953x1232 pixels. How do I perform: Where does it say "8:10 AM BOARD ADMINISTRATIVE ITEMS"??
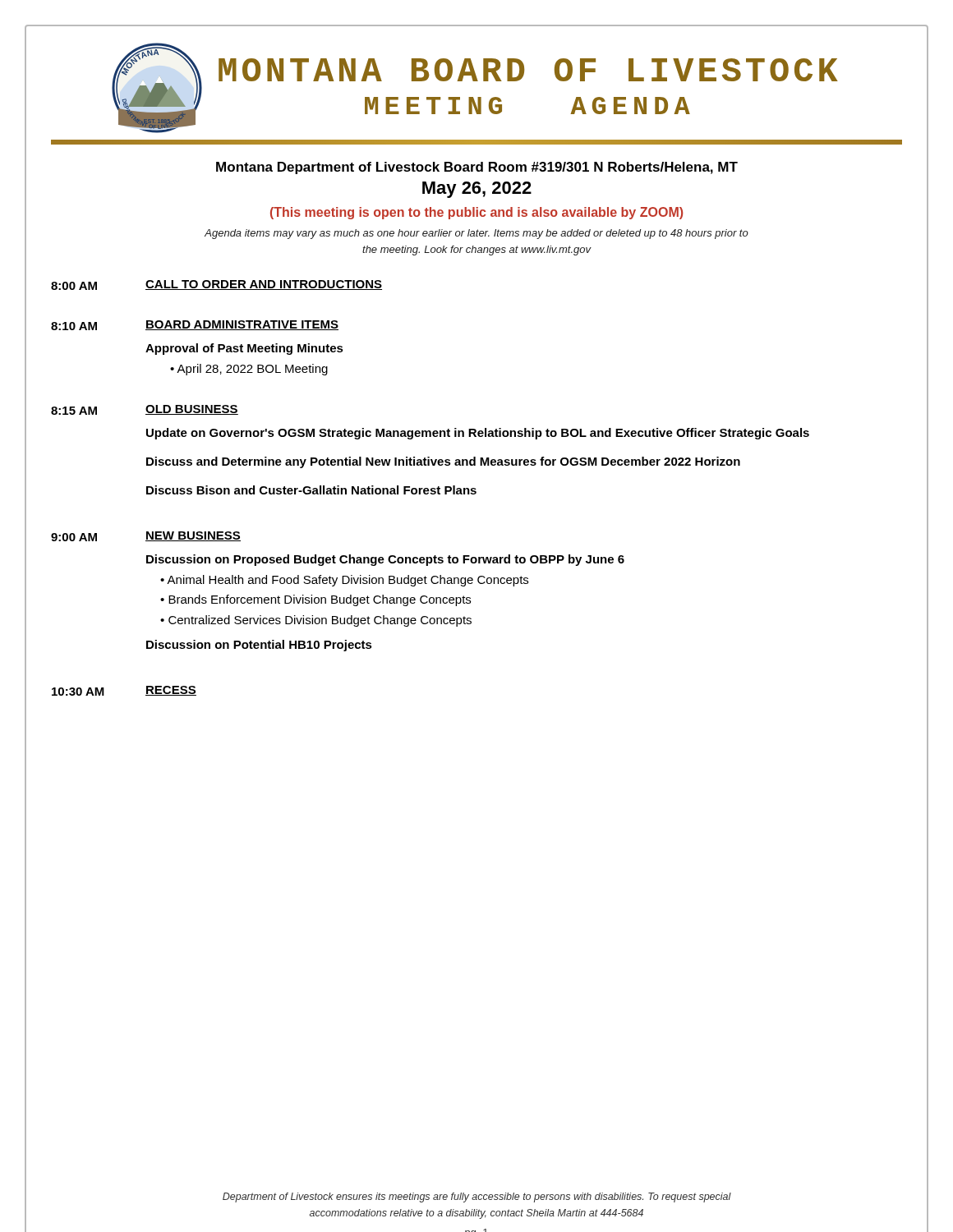(x=195, y=325)
